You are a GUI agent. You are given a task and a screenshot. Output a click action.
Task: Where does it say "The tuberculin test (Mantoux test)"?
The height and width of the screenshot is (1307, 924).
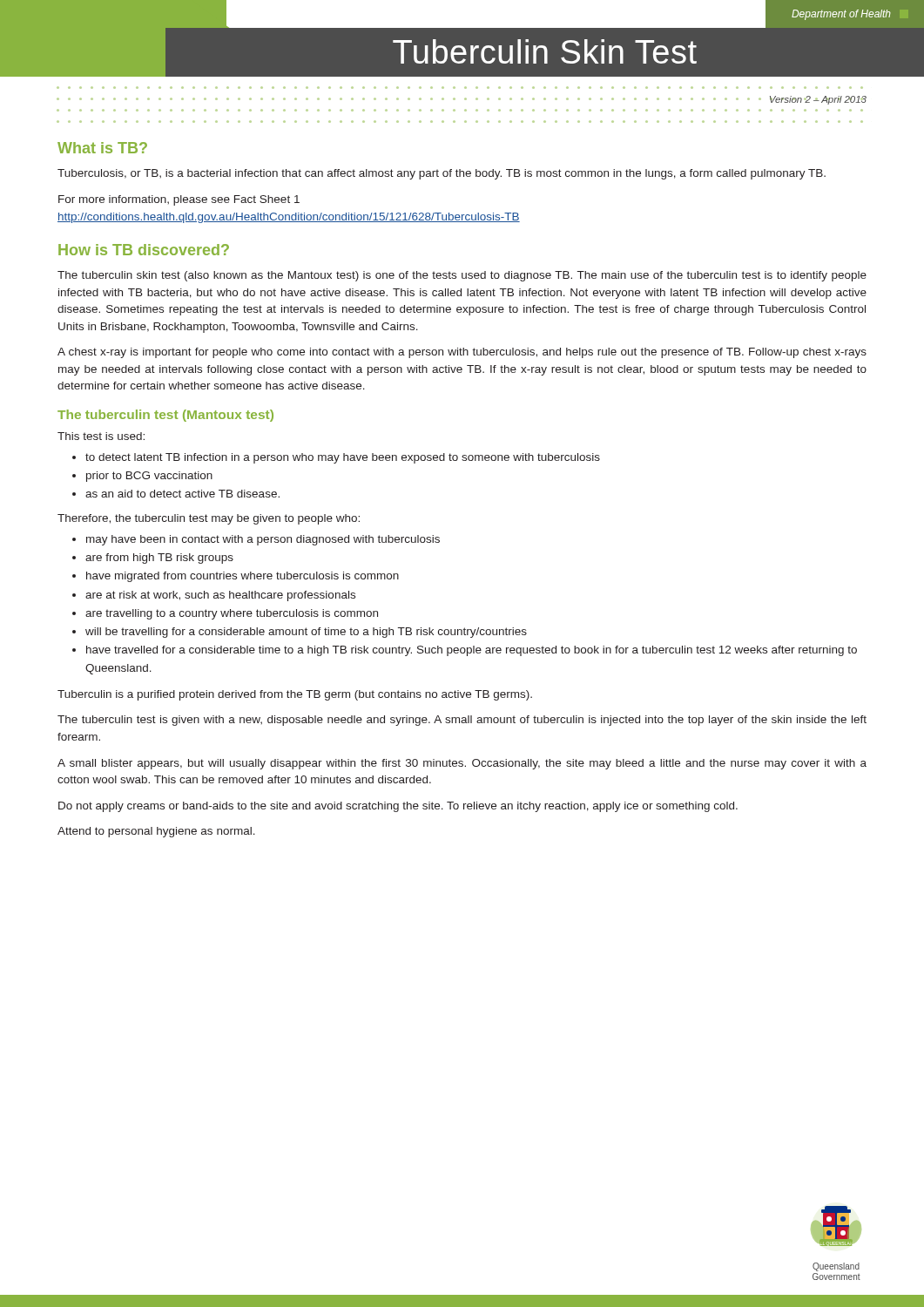(166, 414)
